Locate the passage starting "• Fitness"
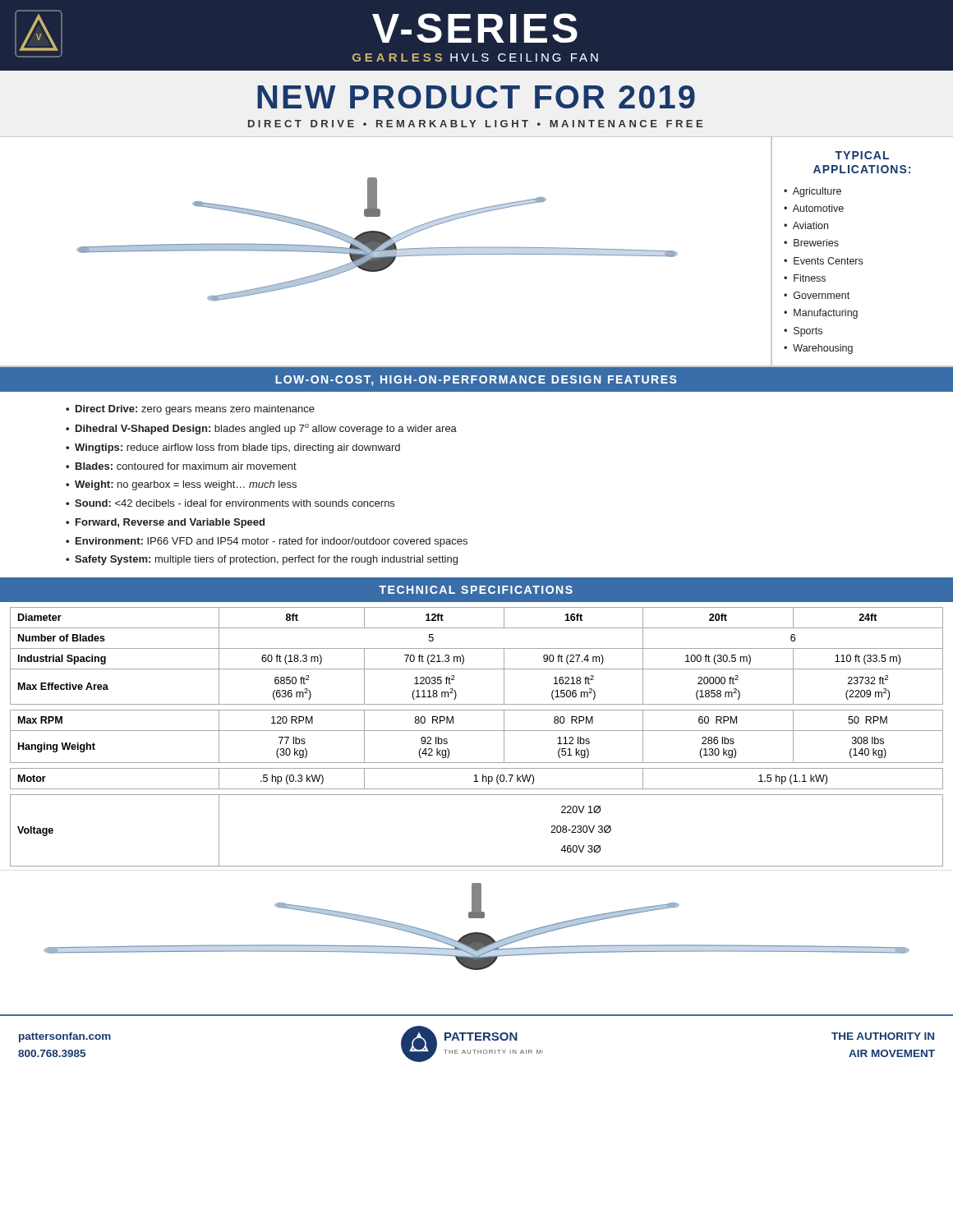Image resolution: width=953 pixels, height=1232 pixels. 805,278
